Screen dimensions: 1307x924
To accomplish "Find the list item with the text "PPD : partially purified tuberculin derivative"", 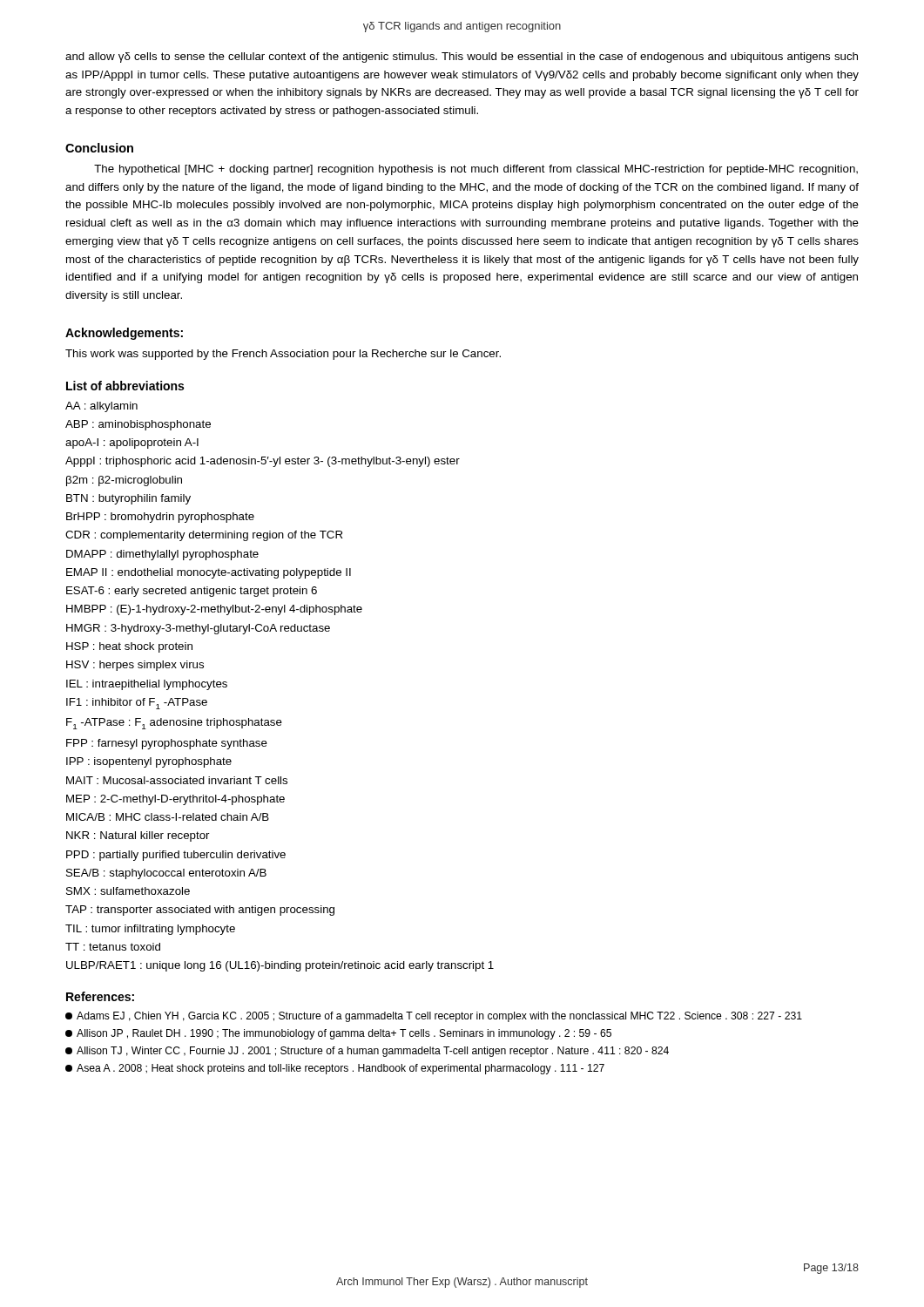I will [x=176, y=854].
